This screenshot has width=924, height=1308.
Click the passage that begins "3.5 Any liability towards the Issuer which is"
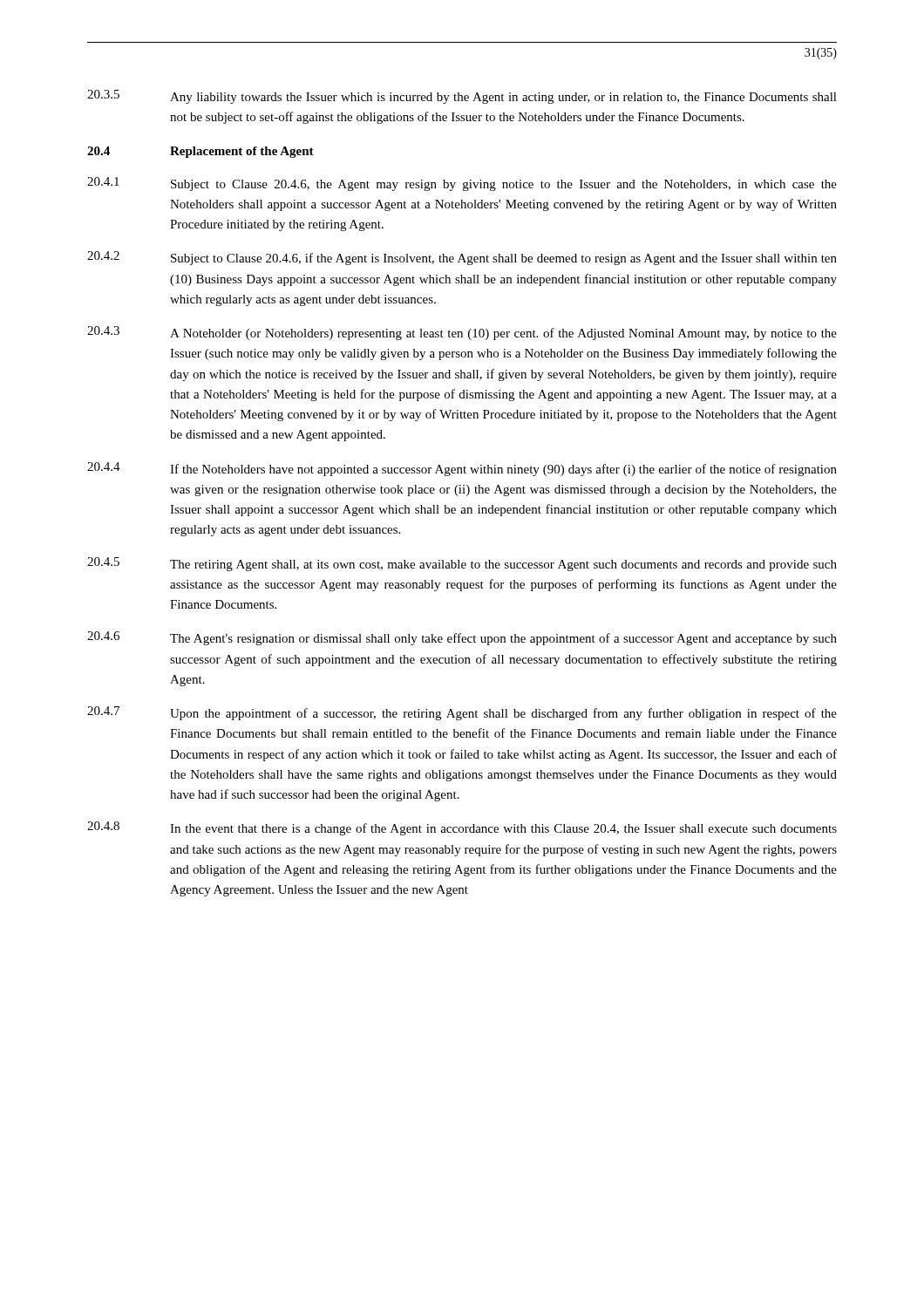pyautogui.click(x=462, y=108)
